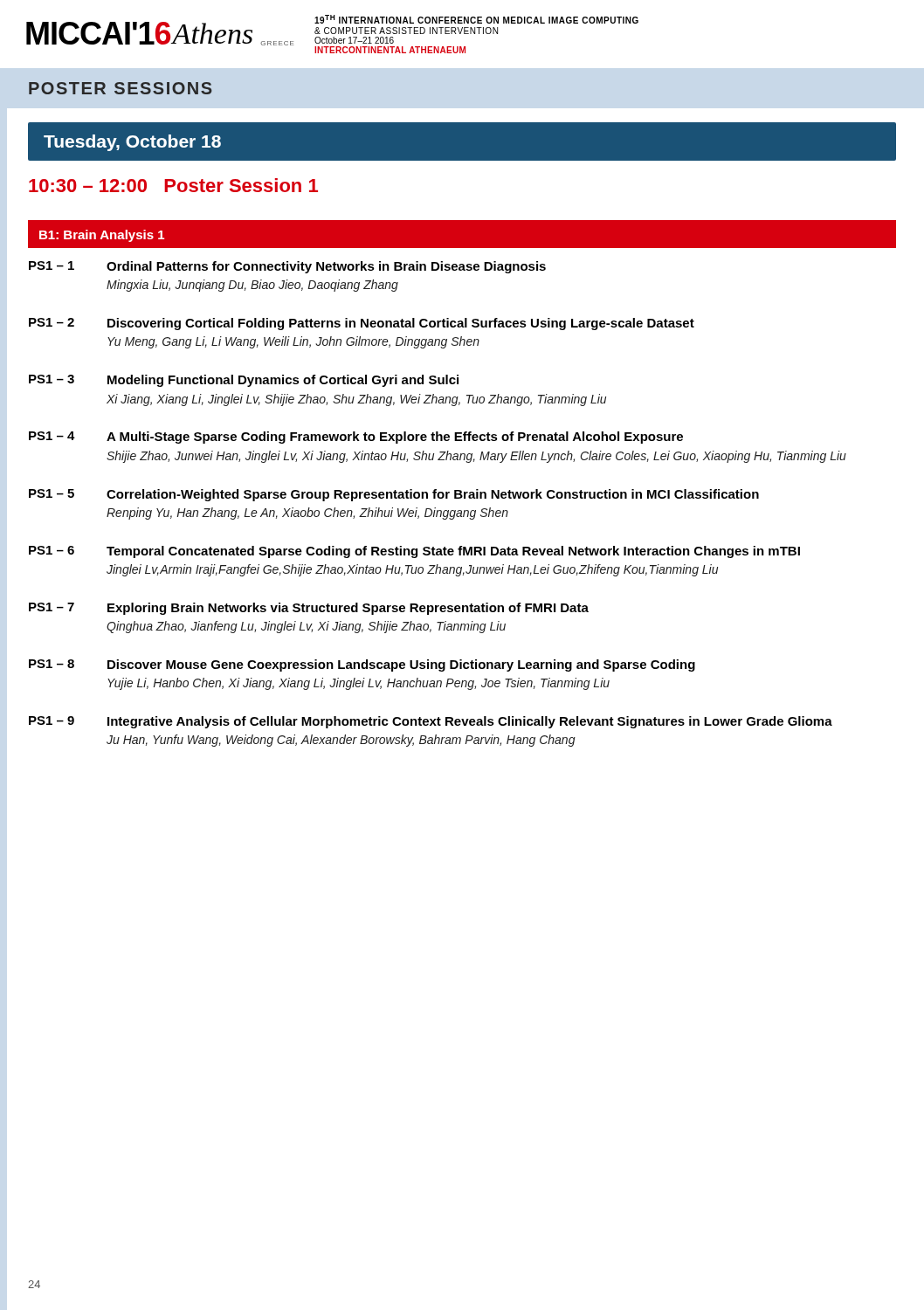924x1310 pixels.
Task: Locate the text "Tuesday, October 18"
Action: point(133,141)
